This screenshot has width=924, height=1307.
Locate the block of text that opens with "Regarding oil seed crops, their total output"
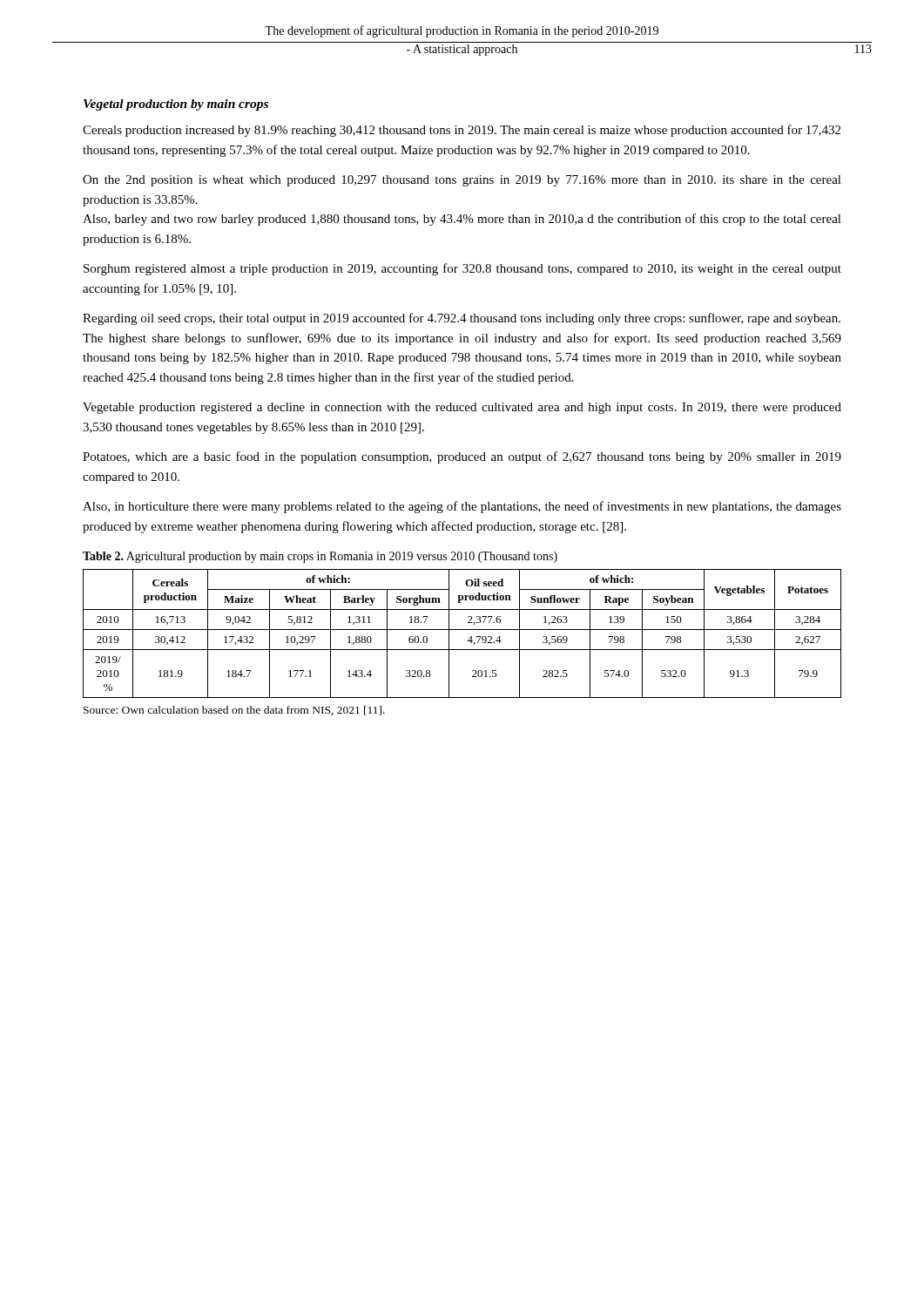point(462,347)
